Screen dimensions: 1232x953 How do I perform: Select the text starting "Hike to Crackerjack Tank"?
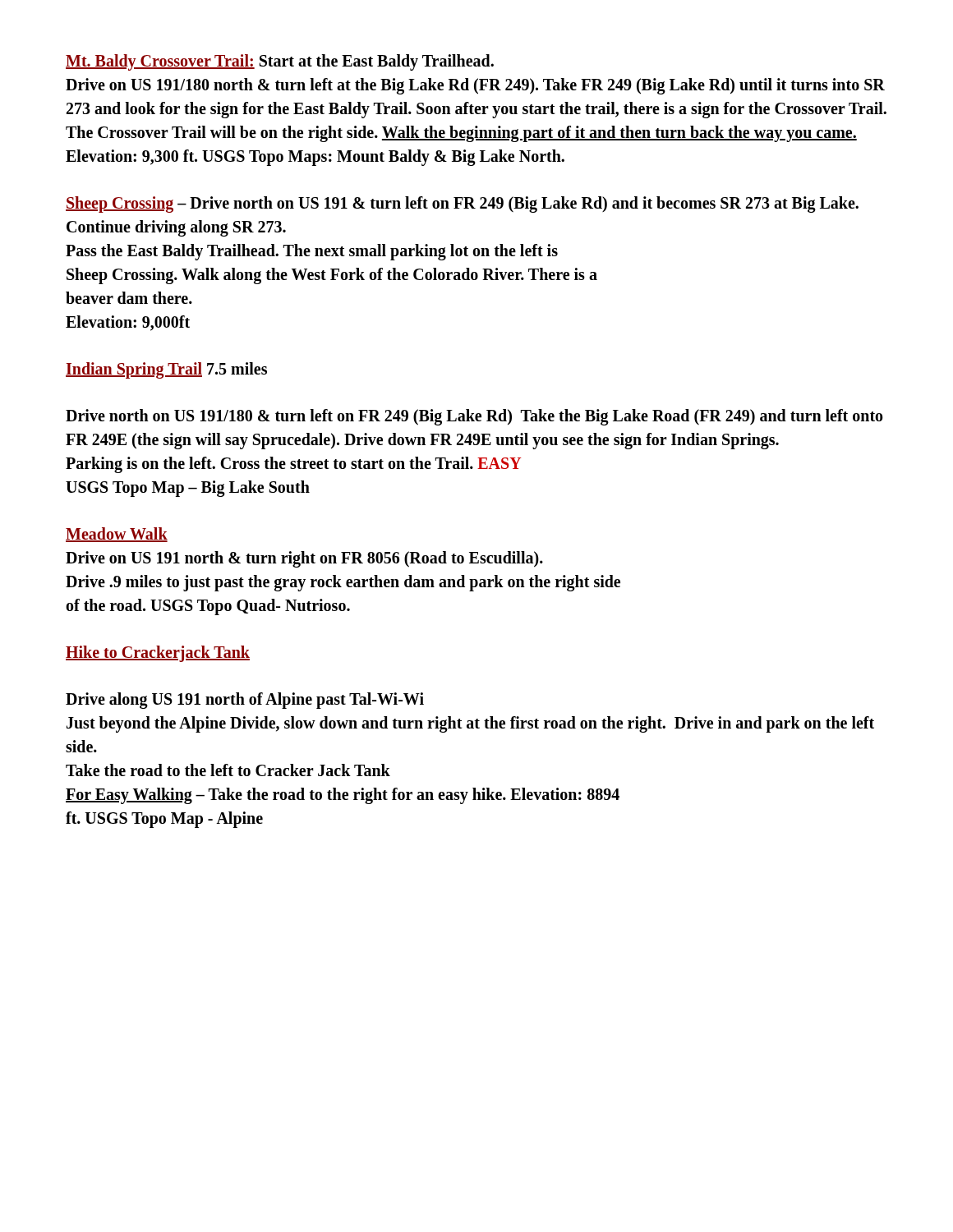tap(158, 652)
